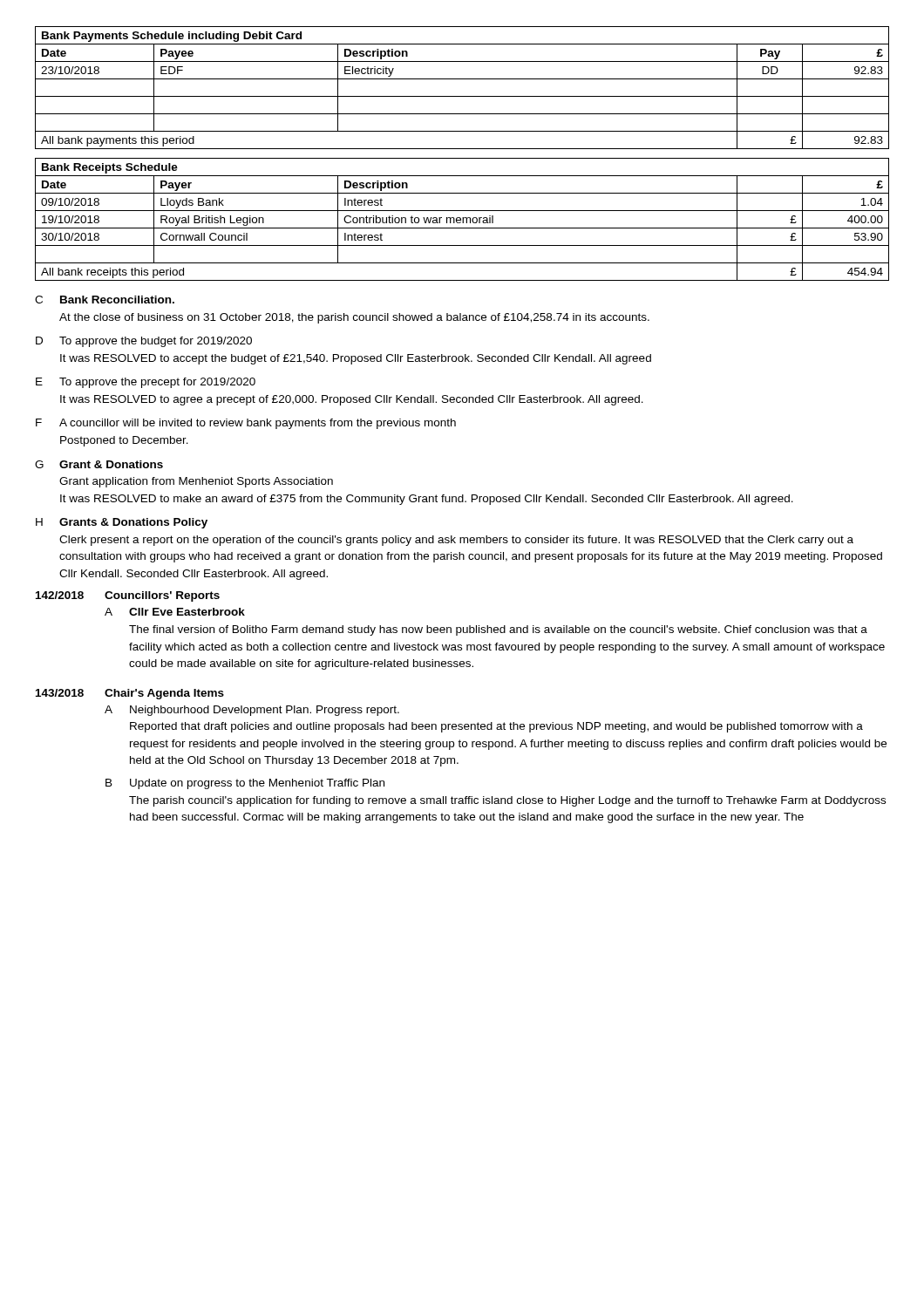
Task: Select the passage starting "H Grants &"
Action: [x=462, y=548]
